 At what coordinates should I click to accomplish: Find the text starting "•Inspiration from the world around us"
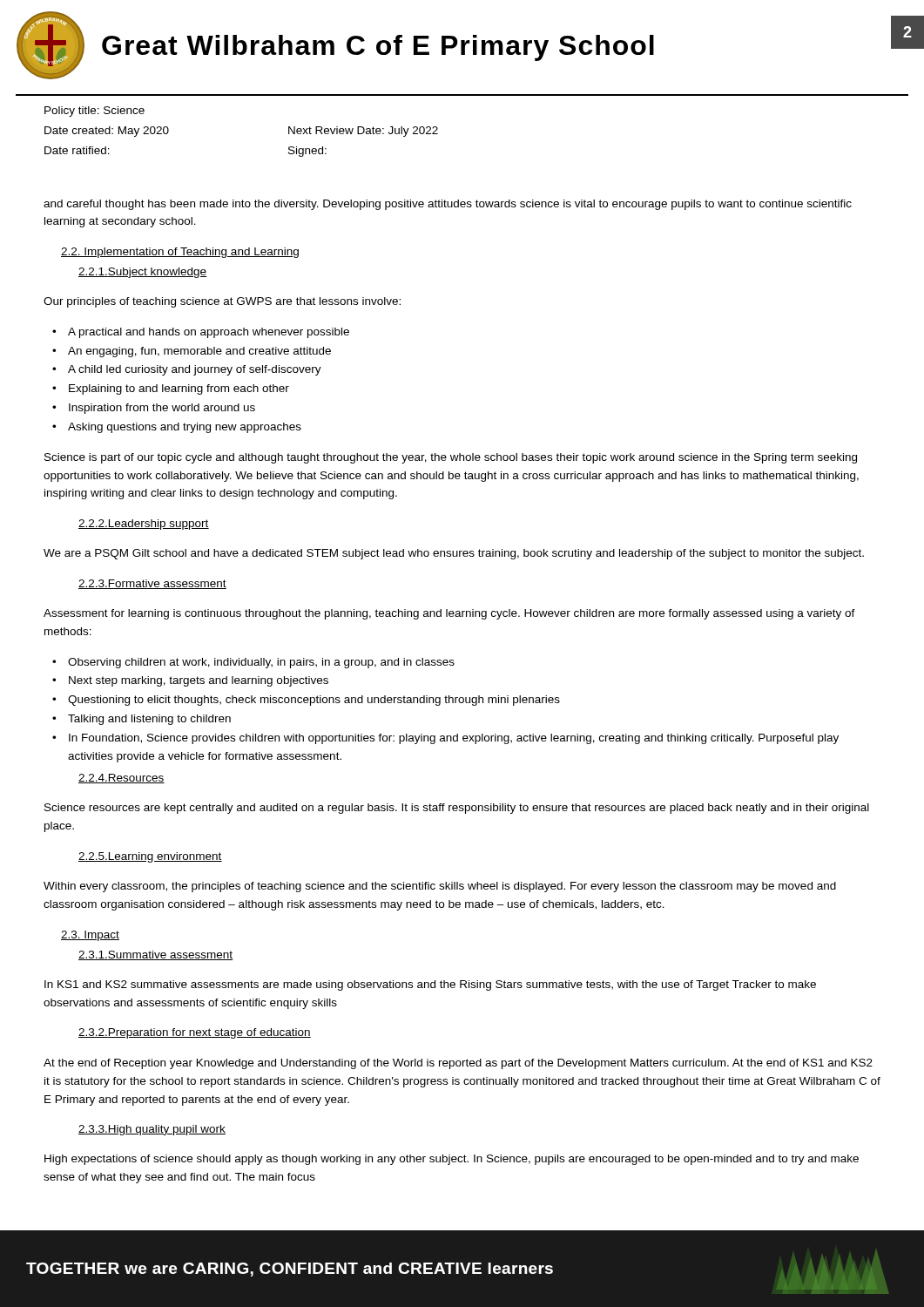[154, 408]
